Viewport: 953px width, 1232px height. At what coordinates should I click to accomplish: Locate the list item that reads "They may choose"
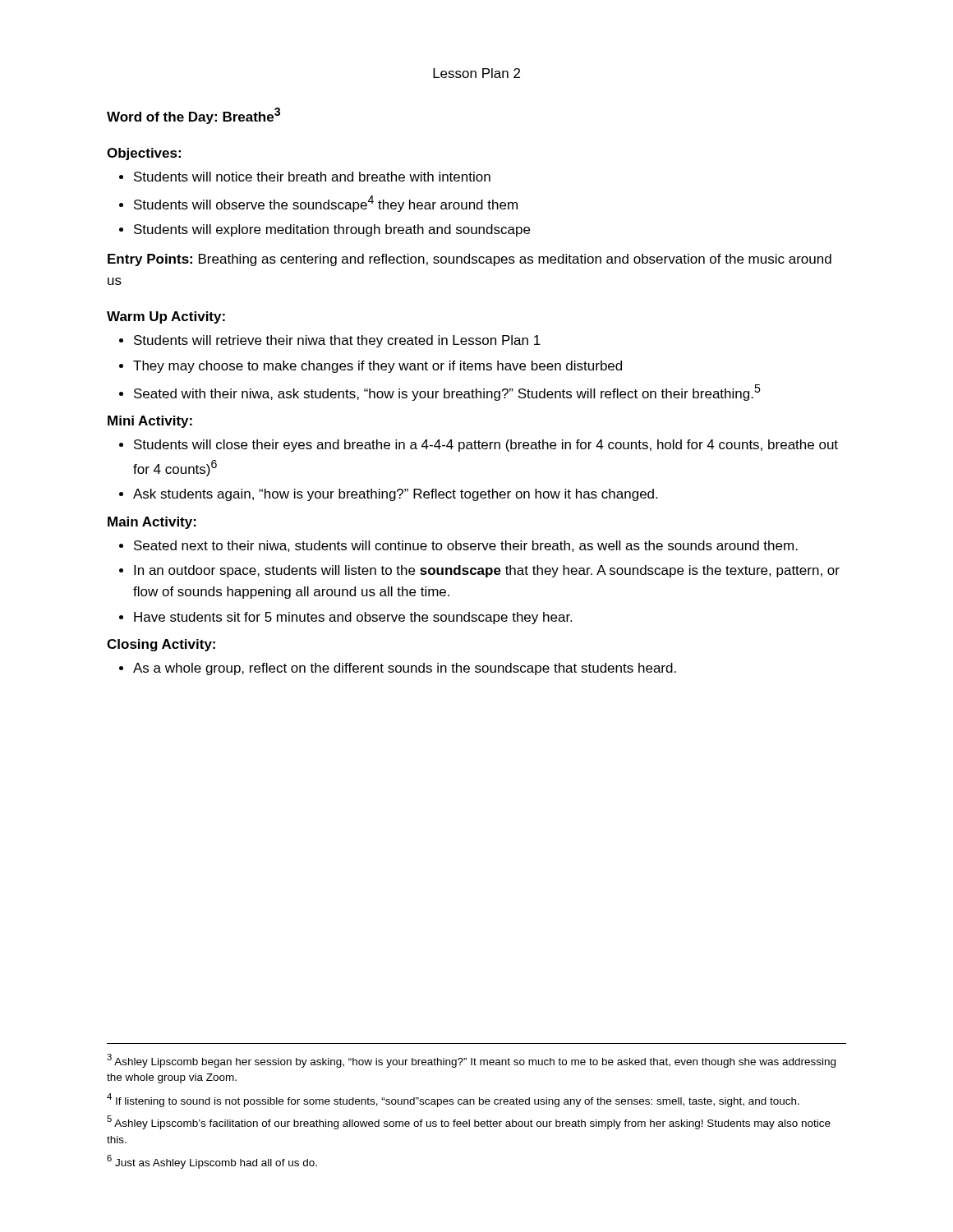378,366
